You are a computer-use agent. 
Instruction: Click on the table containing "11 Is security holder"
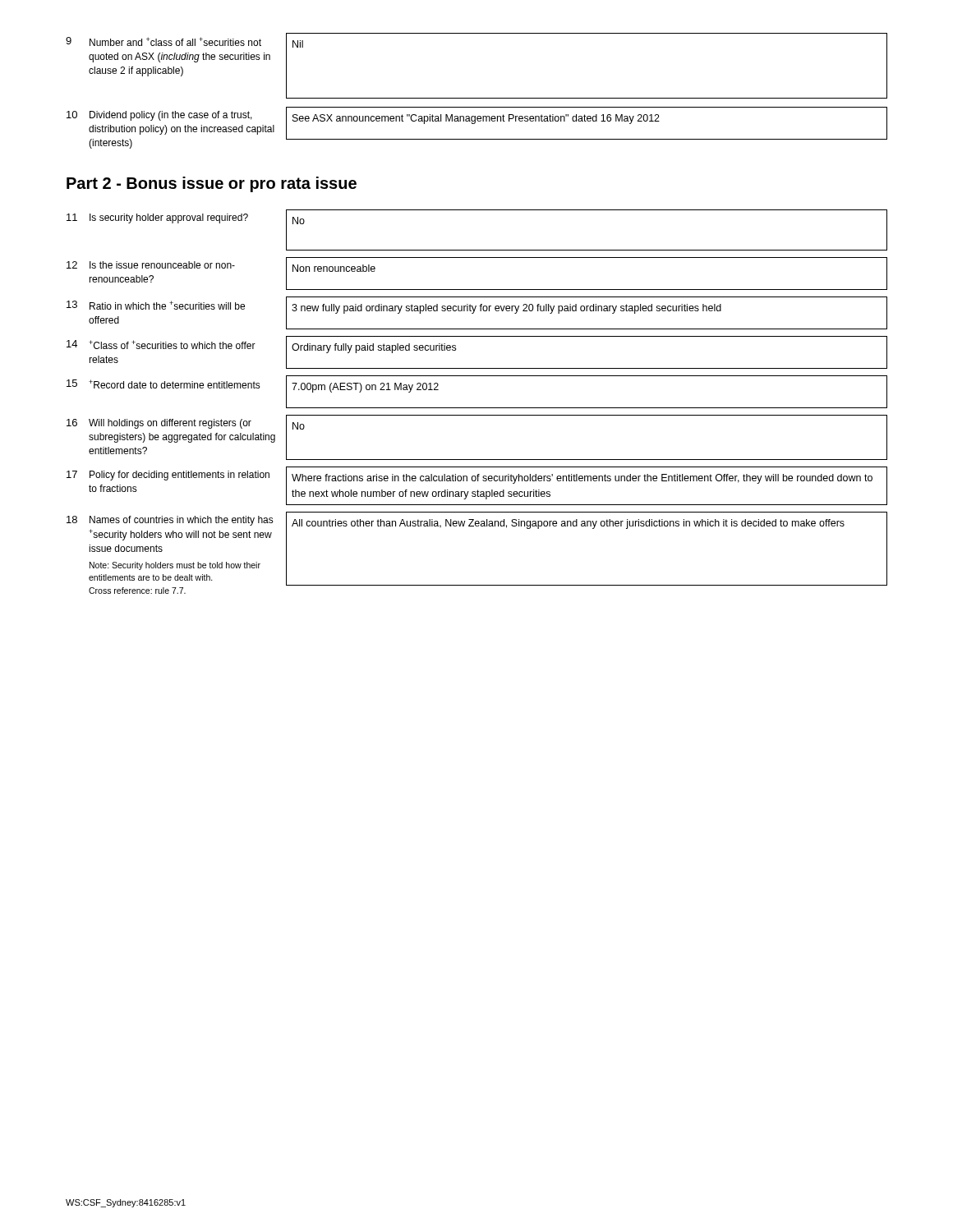(476, 230)
